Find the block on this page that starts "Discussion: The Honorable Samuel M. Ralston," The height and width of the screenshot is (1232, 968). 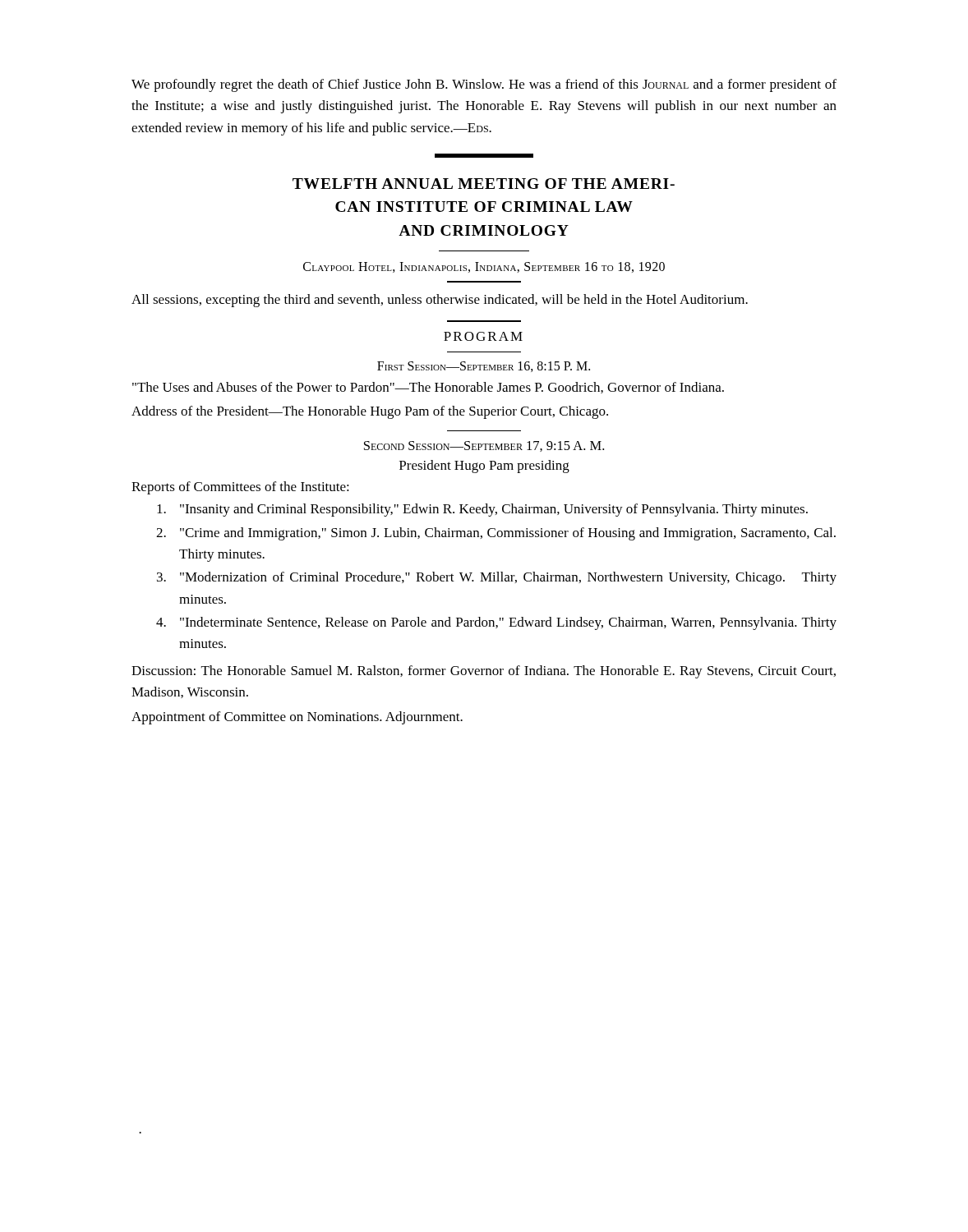click(484, 681)
